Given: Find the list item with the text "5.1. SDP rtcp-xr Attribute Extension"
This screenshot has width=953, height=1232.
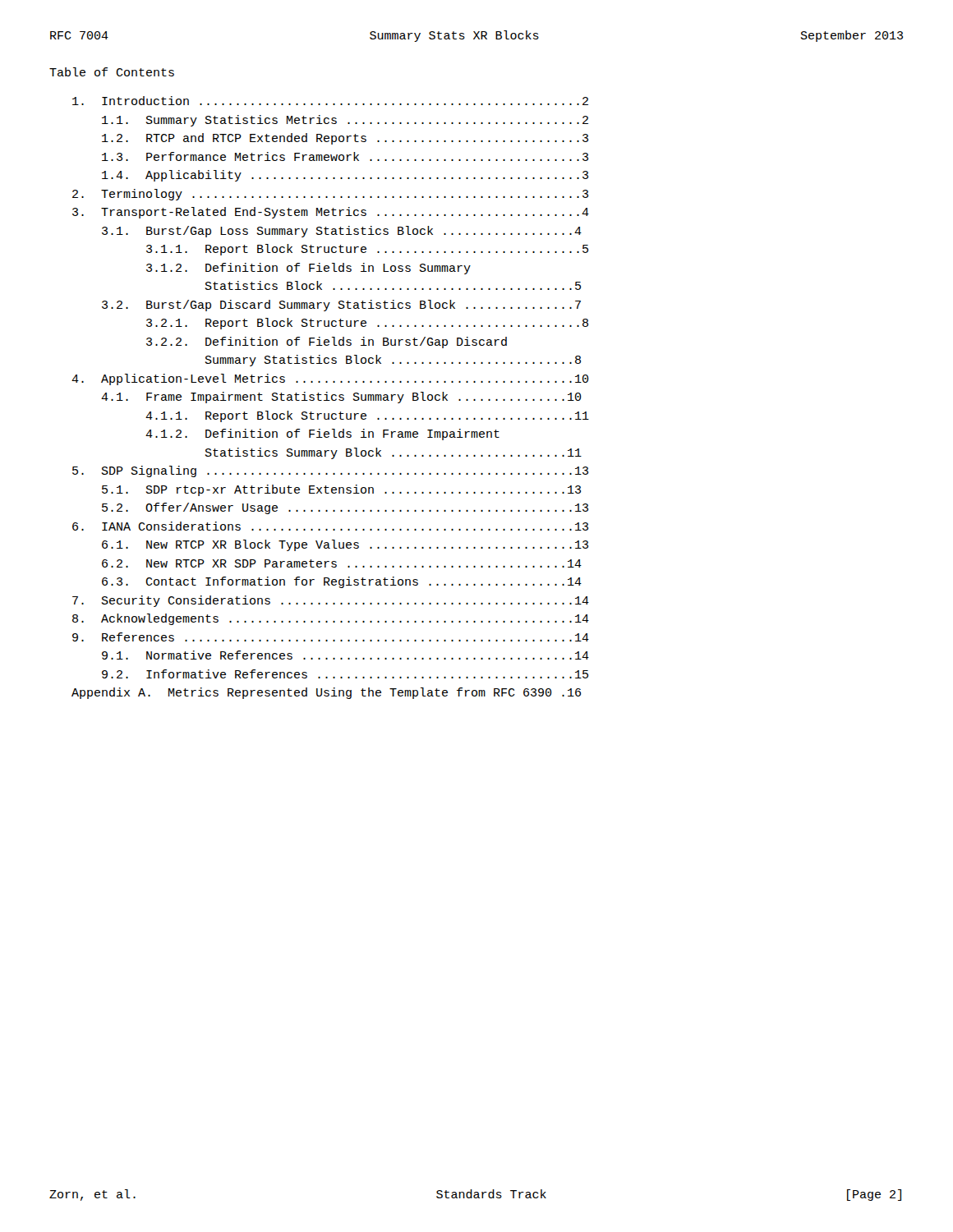Looking at the screenshot, I should point(315,490).
